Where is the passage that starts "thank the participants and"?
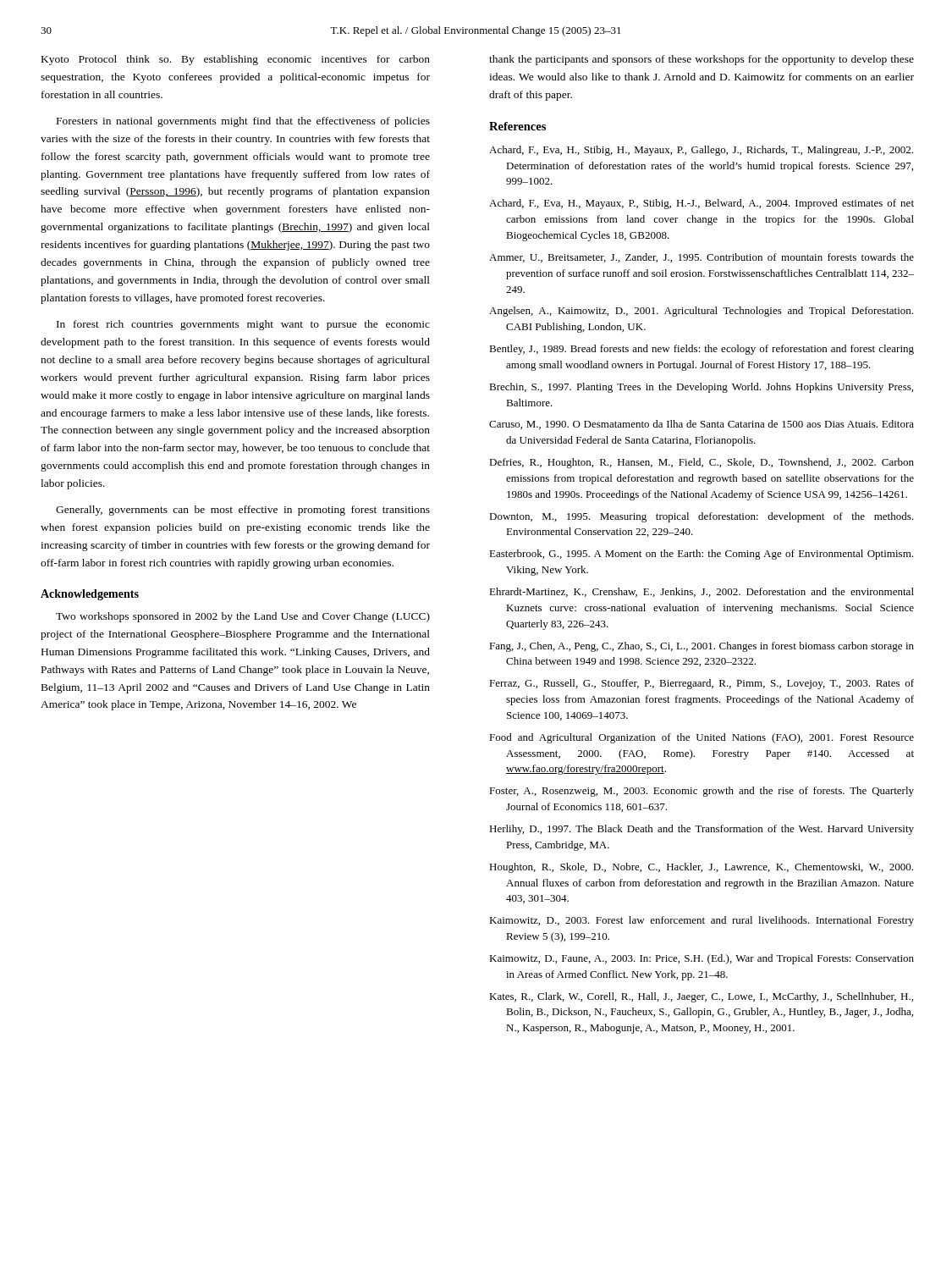Screen dimensions: 1270x952 702,77
